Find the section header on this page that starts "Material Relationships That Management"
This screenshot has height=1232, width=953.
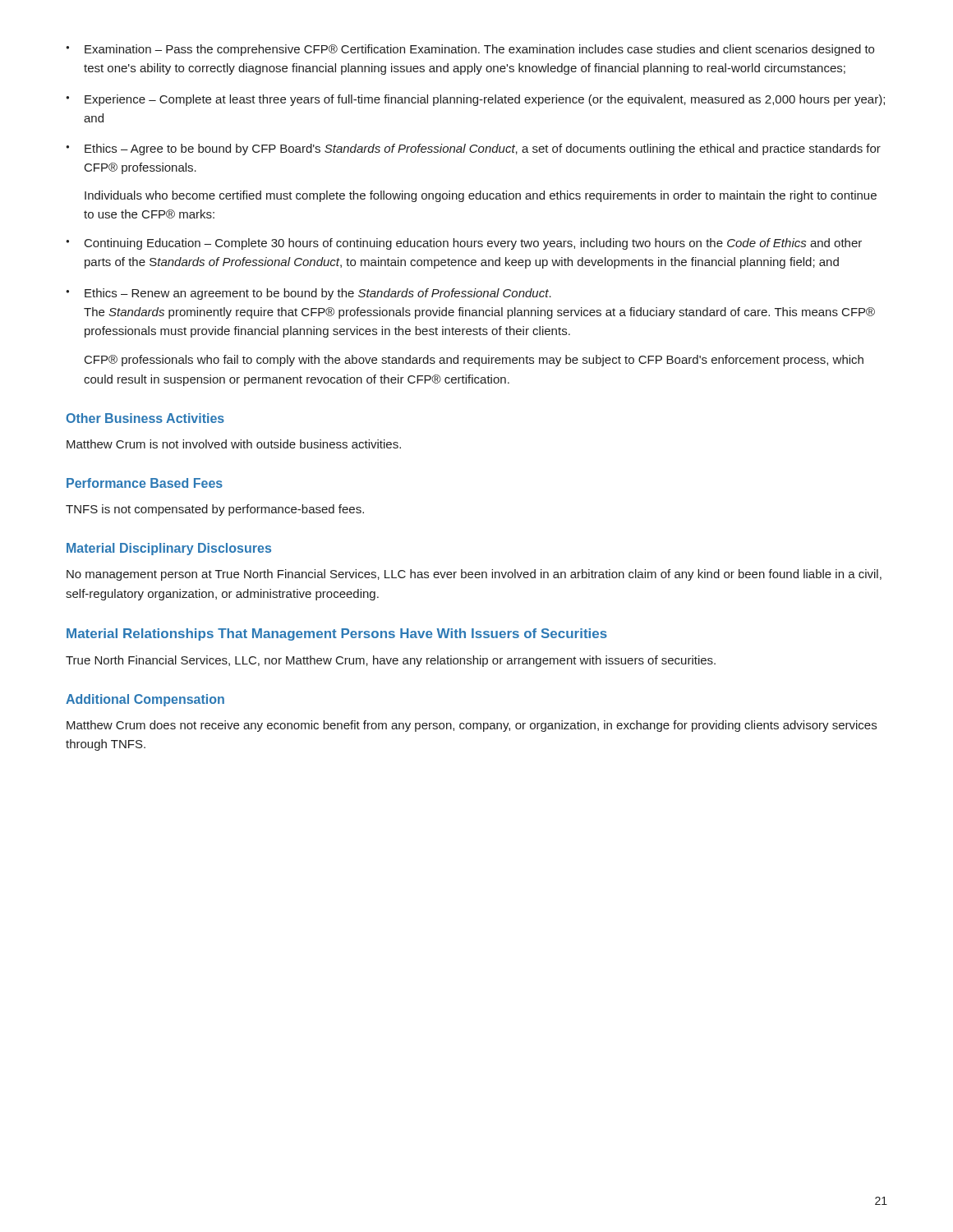point(337,633)
